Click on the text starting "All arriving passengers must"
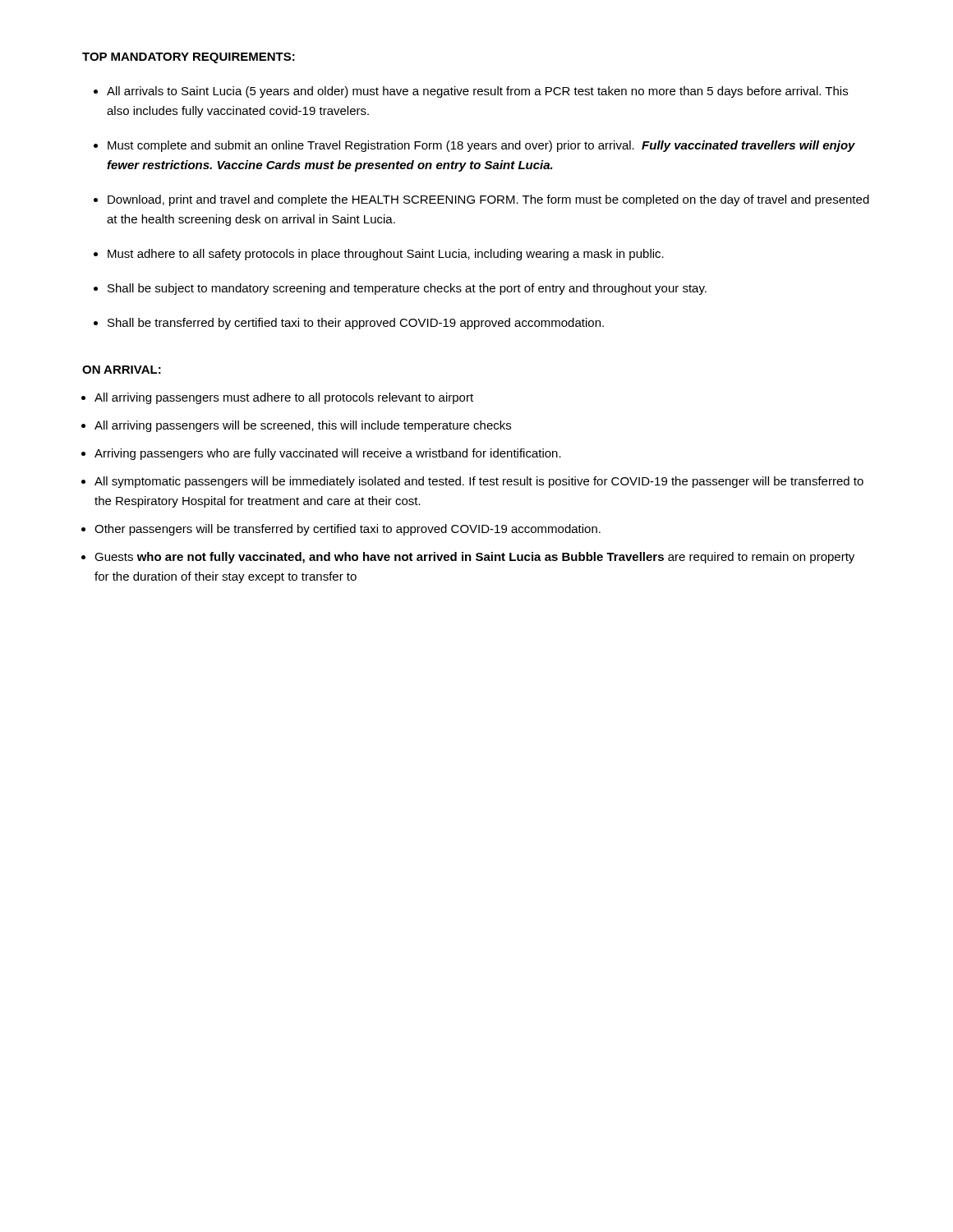 pyautogui.click(x=284, y=397)
